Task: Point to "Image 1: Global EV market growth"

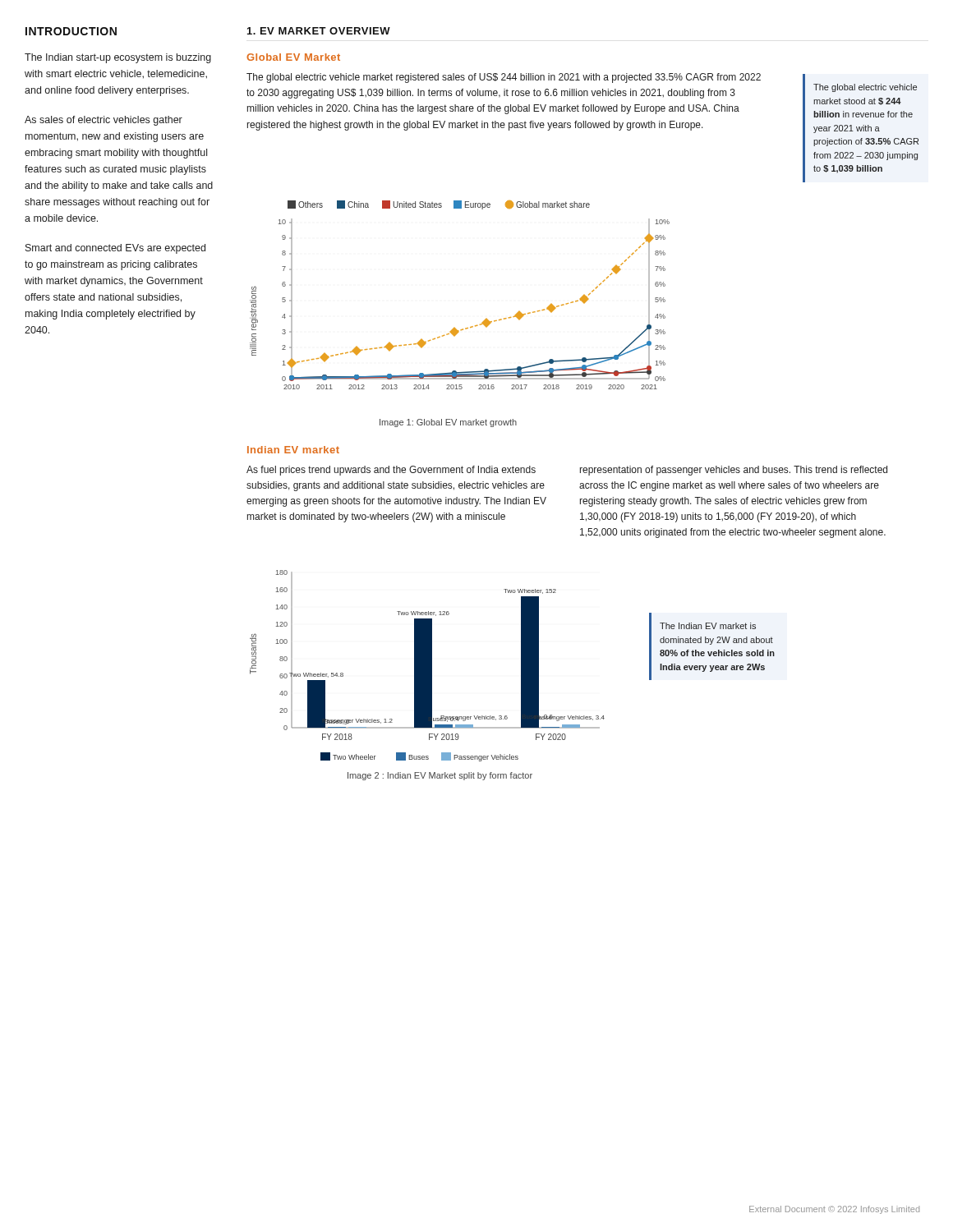Action: 448,422
